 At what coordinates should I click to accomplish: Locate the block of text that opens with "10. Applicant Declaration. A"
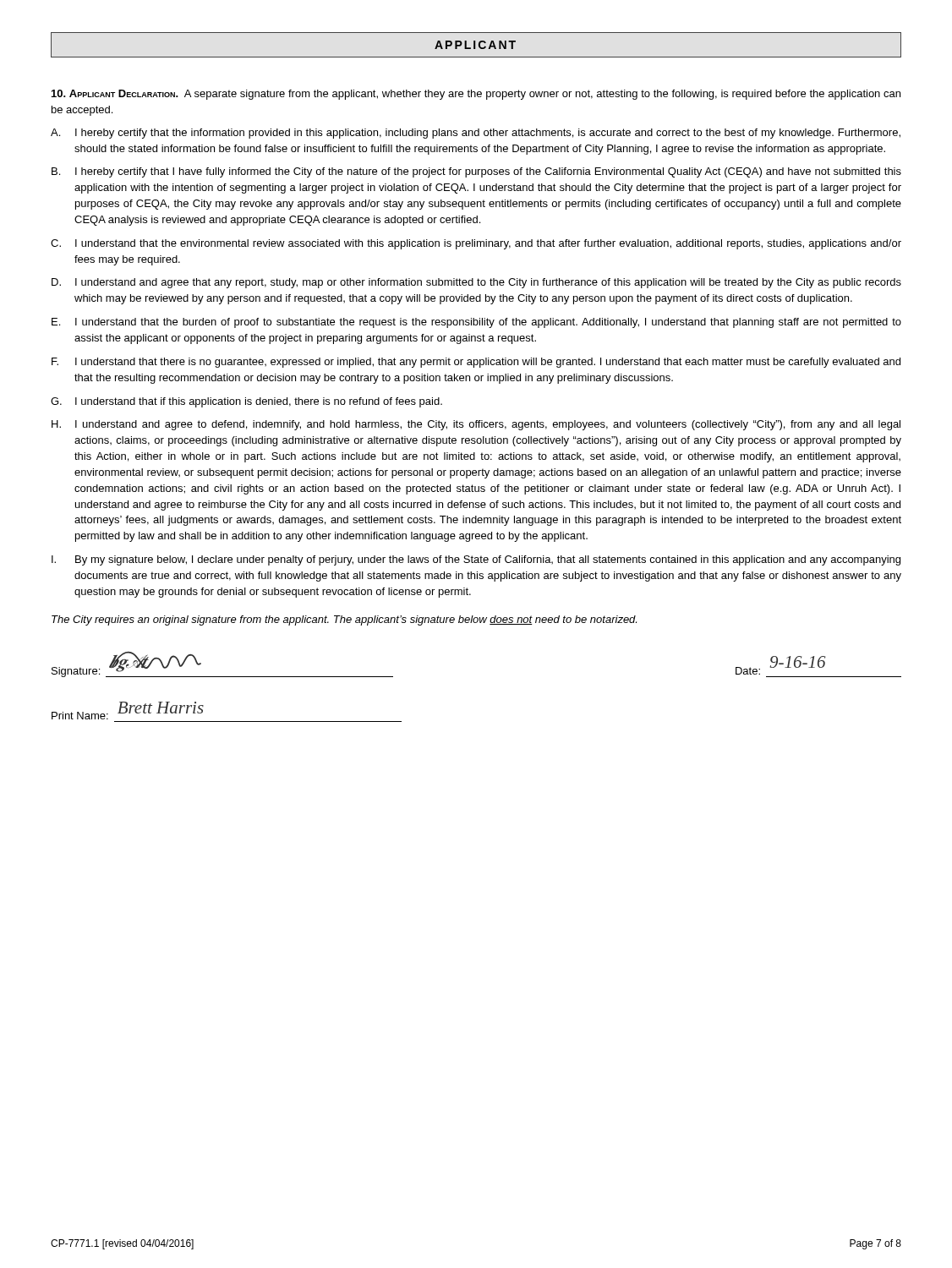(x=476, y=101)
